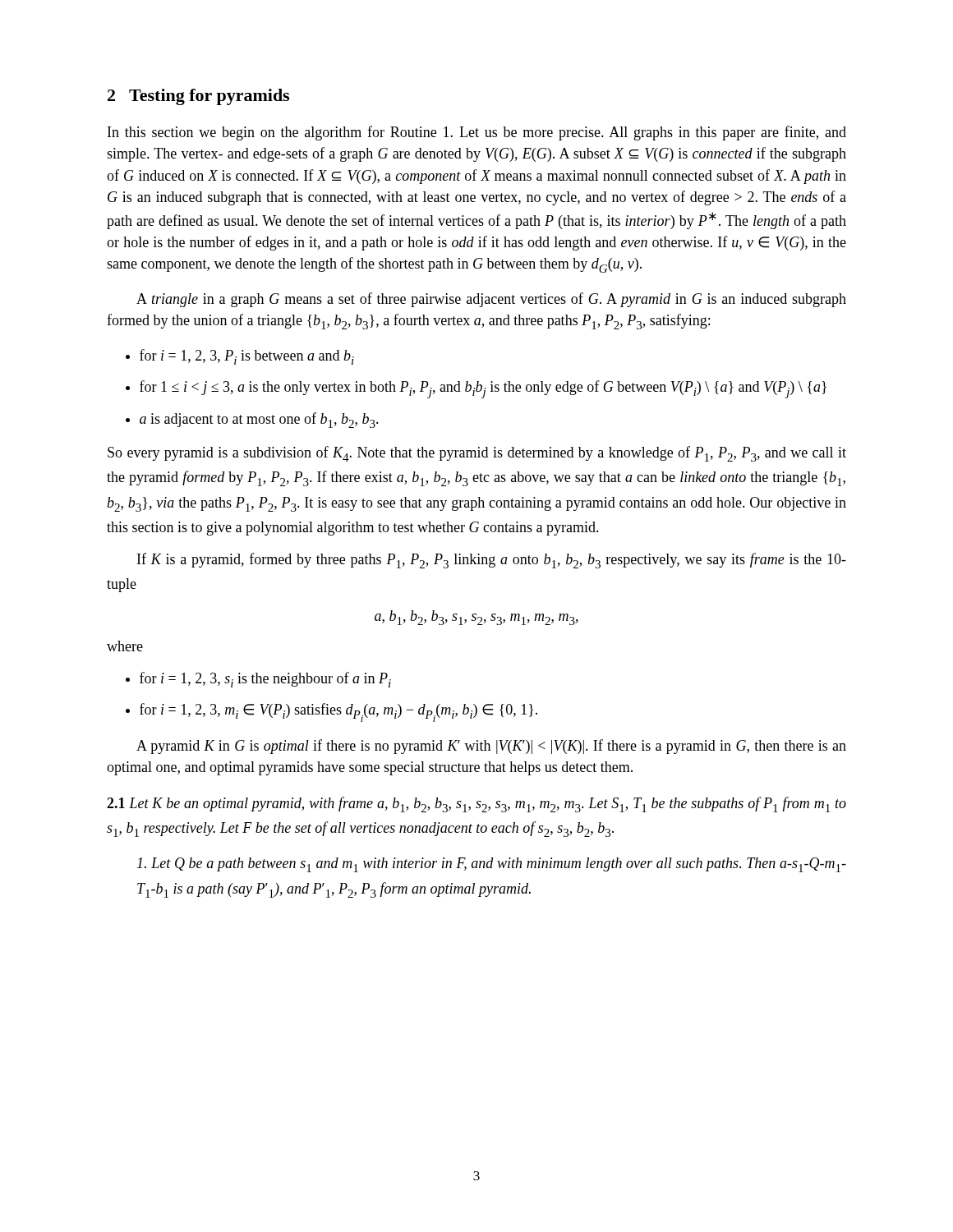Screen dimensions: 1232x953
Task: Point to the element starting "A pyramid K in G is"
Action: 476,756
